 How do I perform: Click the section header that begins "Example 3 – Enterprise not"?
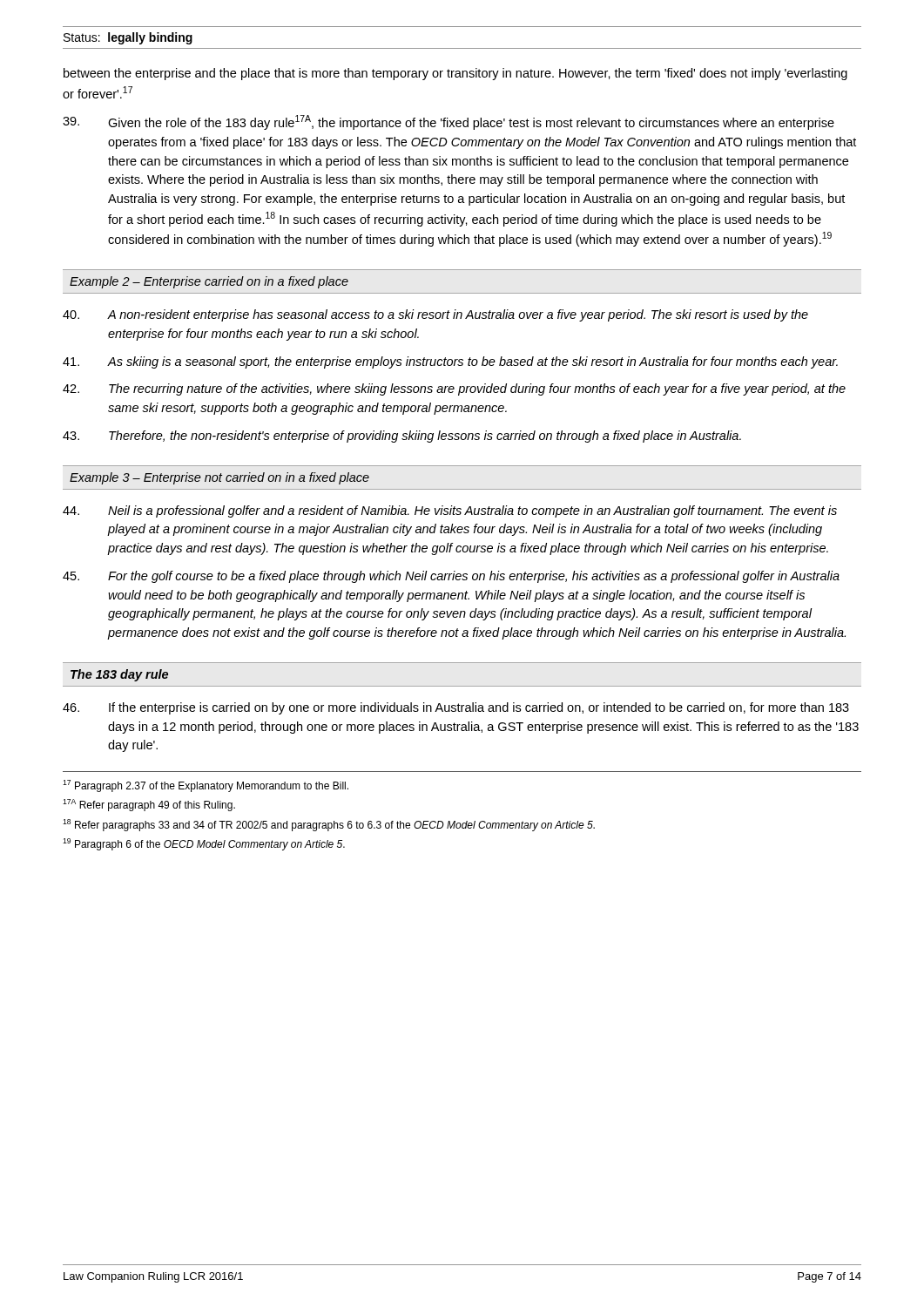(x=220, y=477)
